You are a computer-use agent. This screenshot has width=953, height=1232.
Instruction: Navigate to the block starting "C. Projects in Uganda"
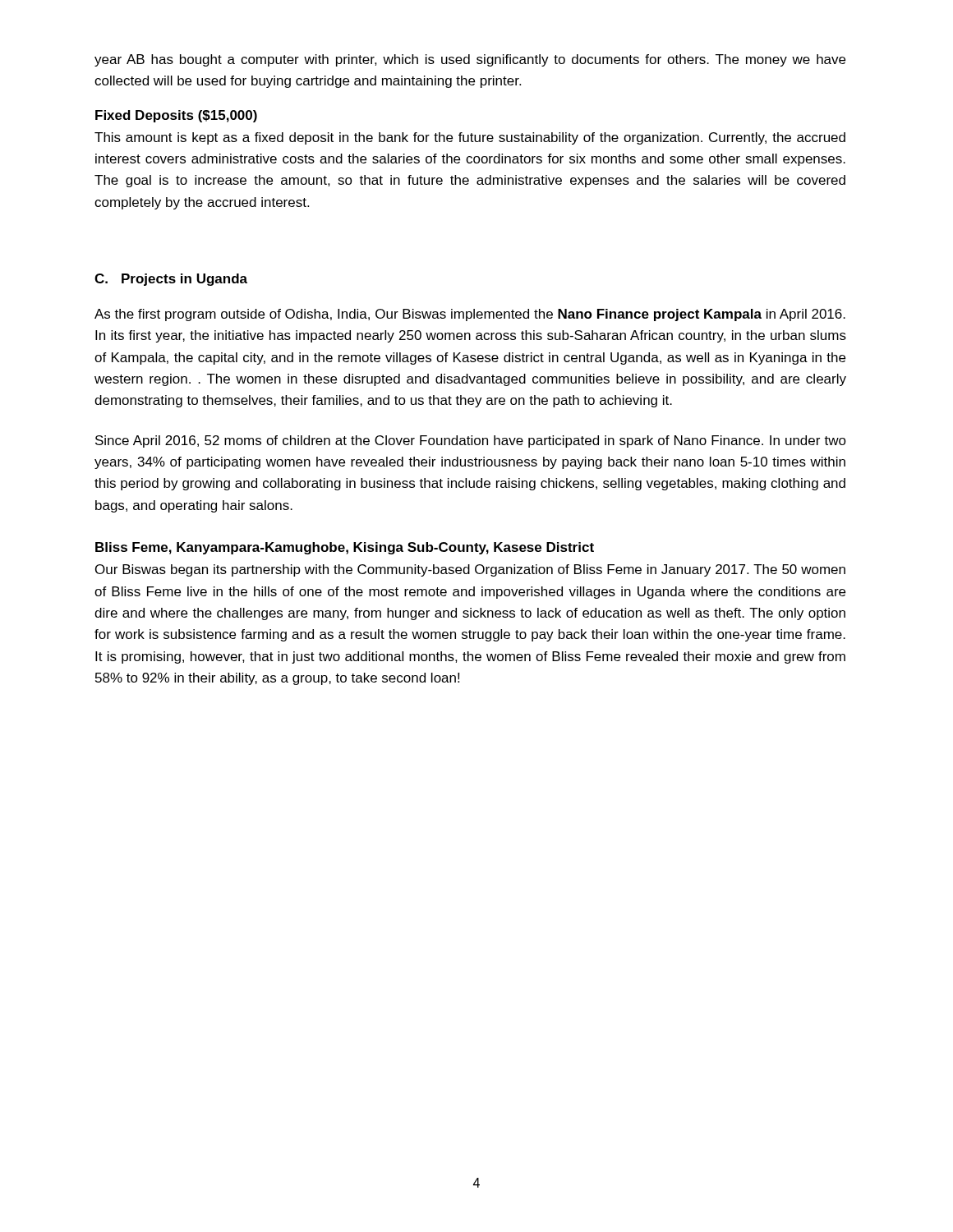171,279
